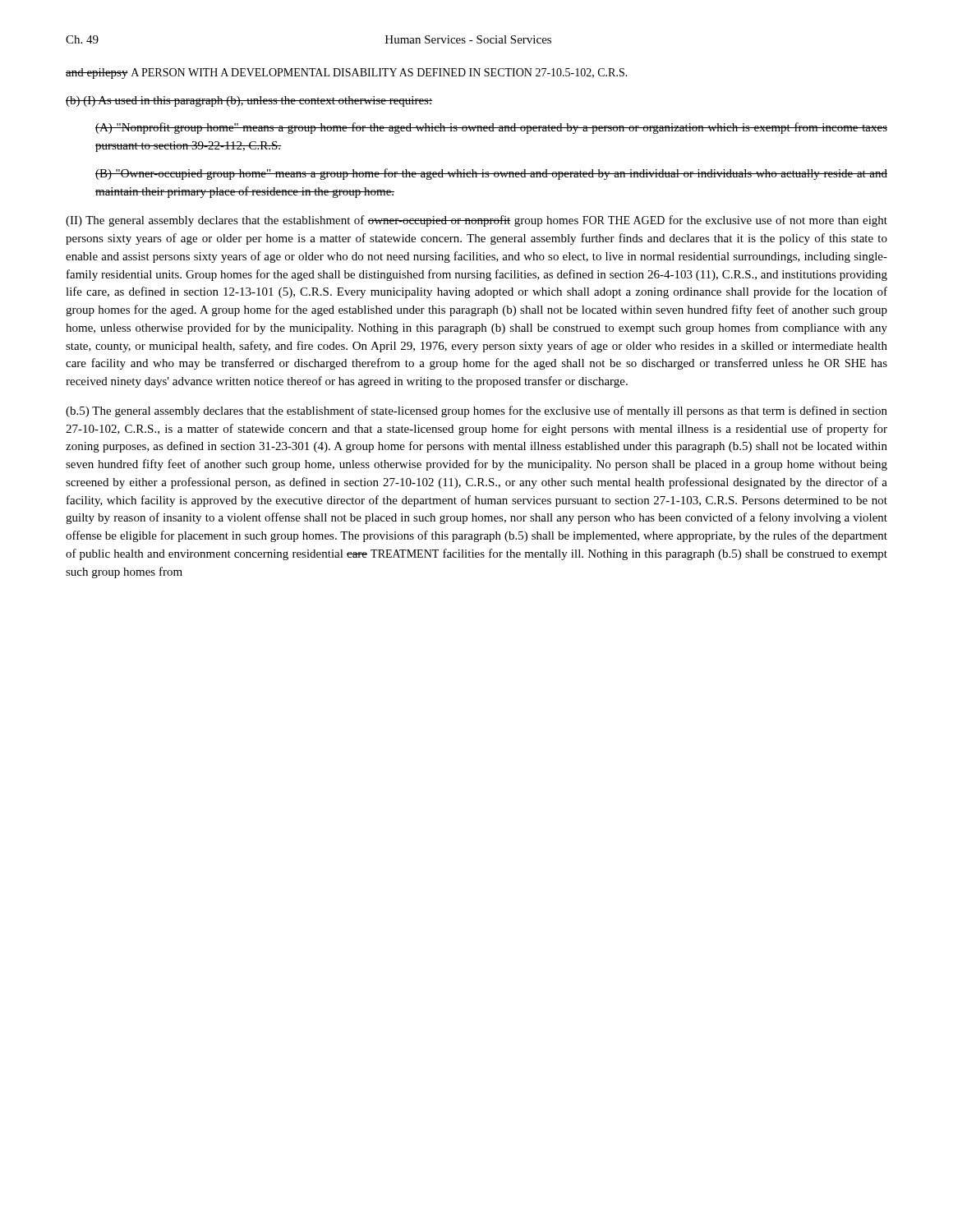Locate the passage starting "(II) The general assembly declares"

click(476, 301)
